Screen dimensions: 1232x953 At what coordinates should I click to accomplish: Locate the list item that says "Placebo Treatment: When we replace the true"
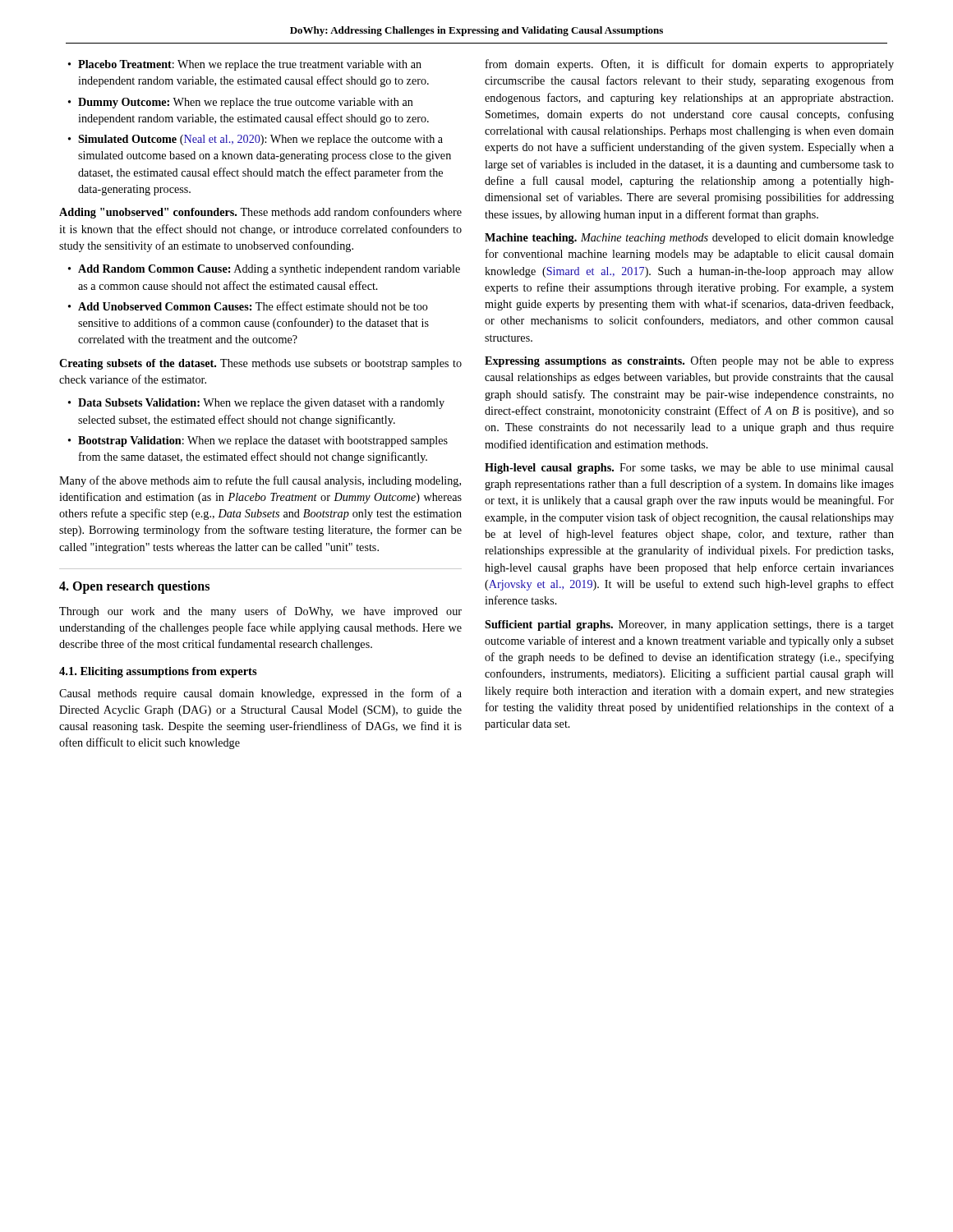[x=270, y=73]
